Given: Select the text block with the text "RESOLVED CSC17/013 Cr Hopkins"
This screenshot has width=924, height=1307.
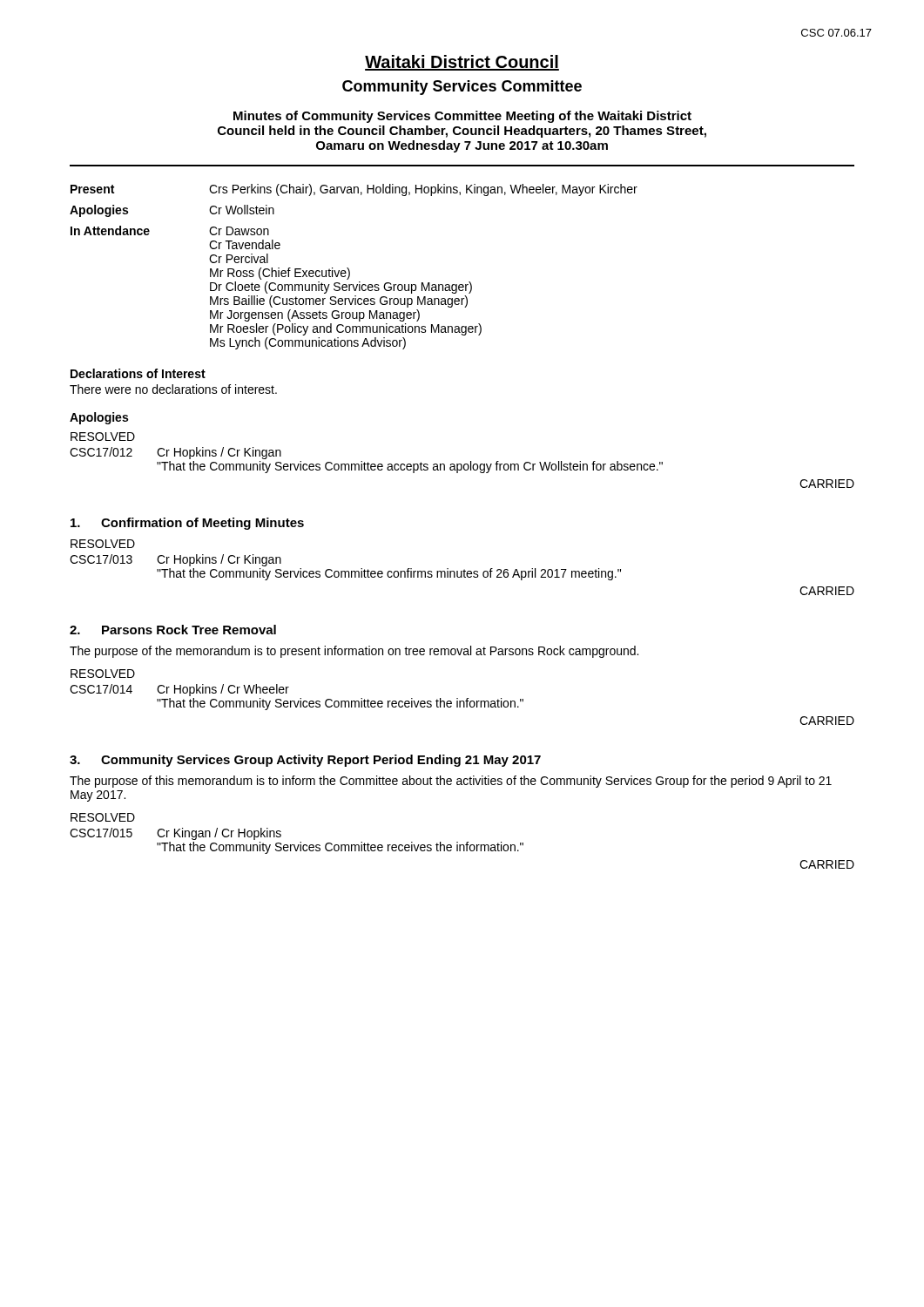Looking at the screenshot, I should (x=462, y=567).
